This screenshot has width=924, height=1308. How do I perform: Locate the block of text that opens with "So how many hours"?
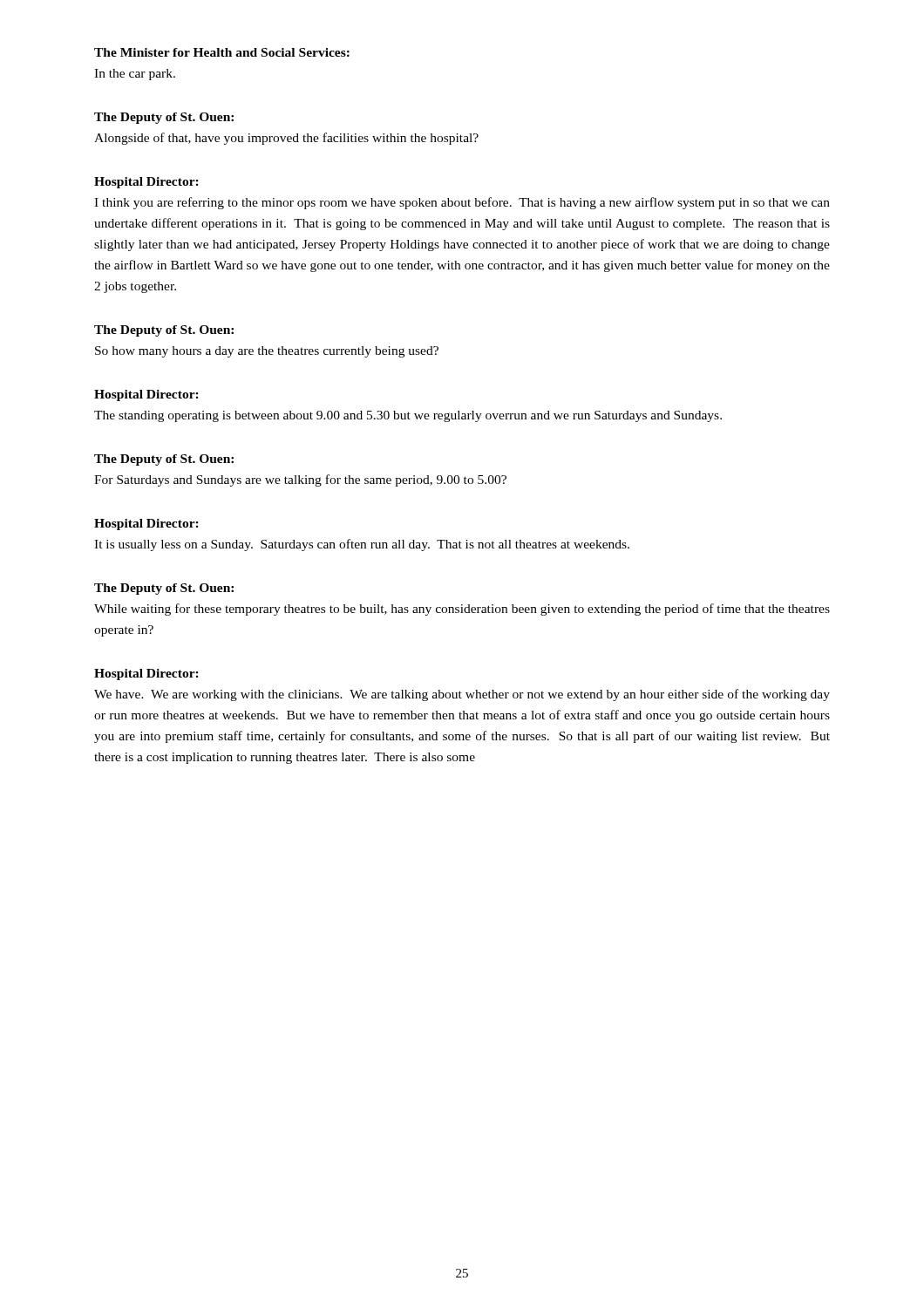267,352
